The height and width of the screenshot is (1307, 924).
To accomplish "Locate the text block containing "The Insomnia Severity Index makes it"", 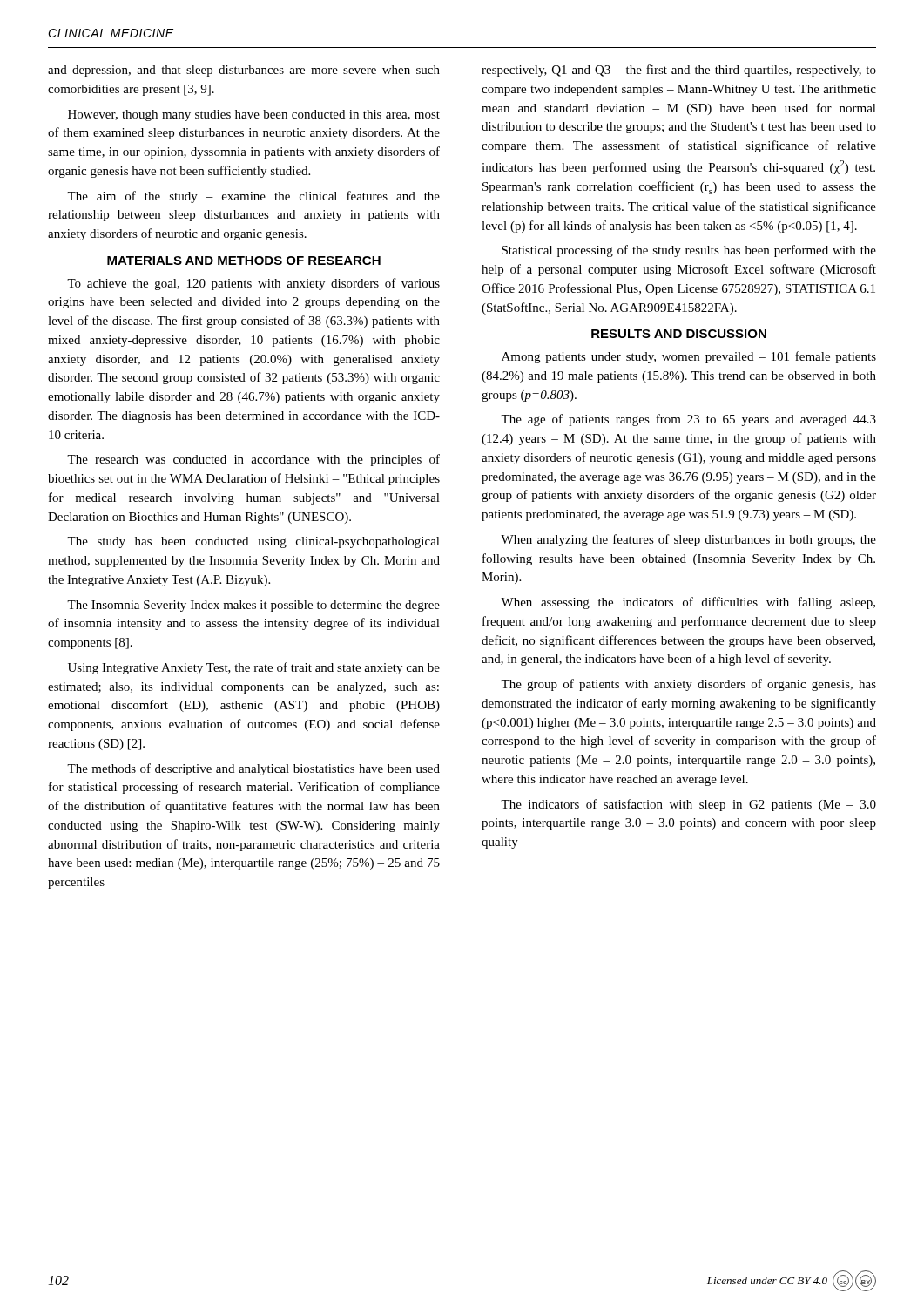I will tap(244, 624).
